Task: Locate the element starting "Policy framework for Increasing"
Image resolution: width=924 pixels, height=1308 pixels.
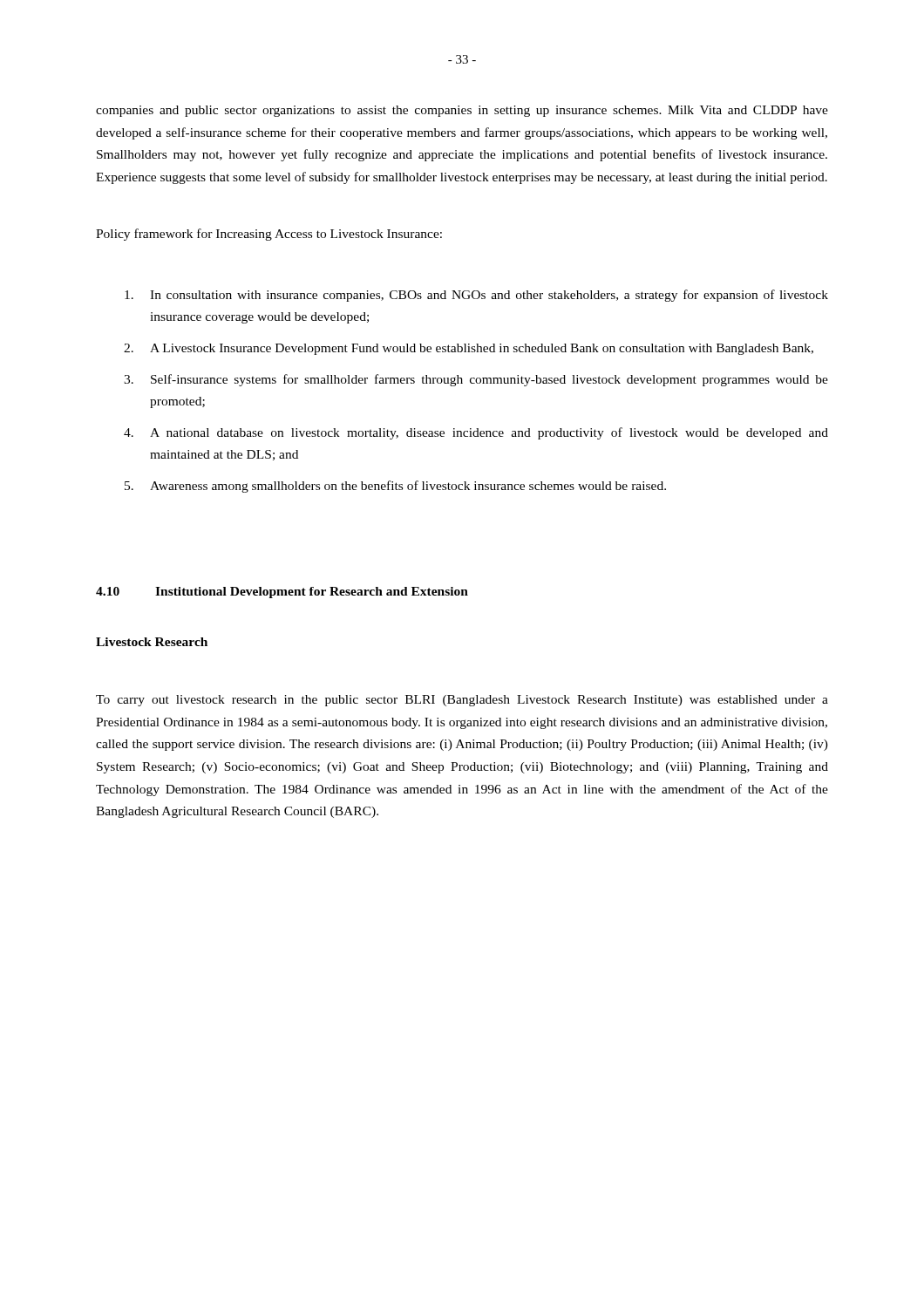Action: tap(269, 233)
